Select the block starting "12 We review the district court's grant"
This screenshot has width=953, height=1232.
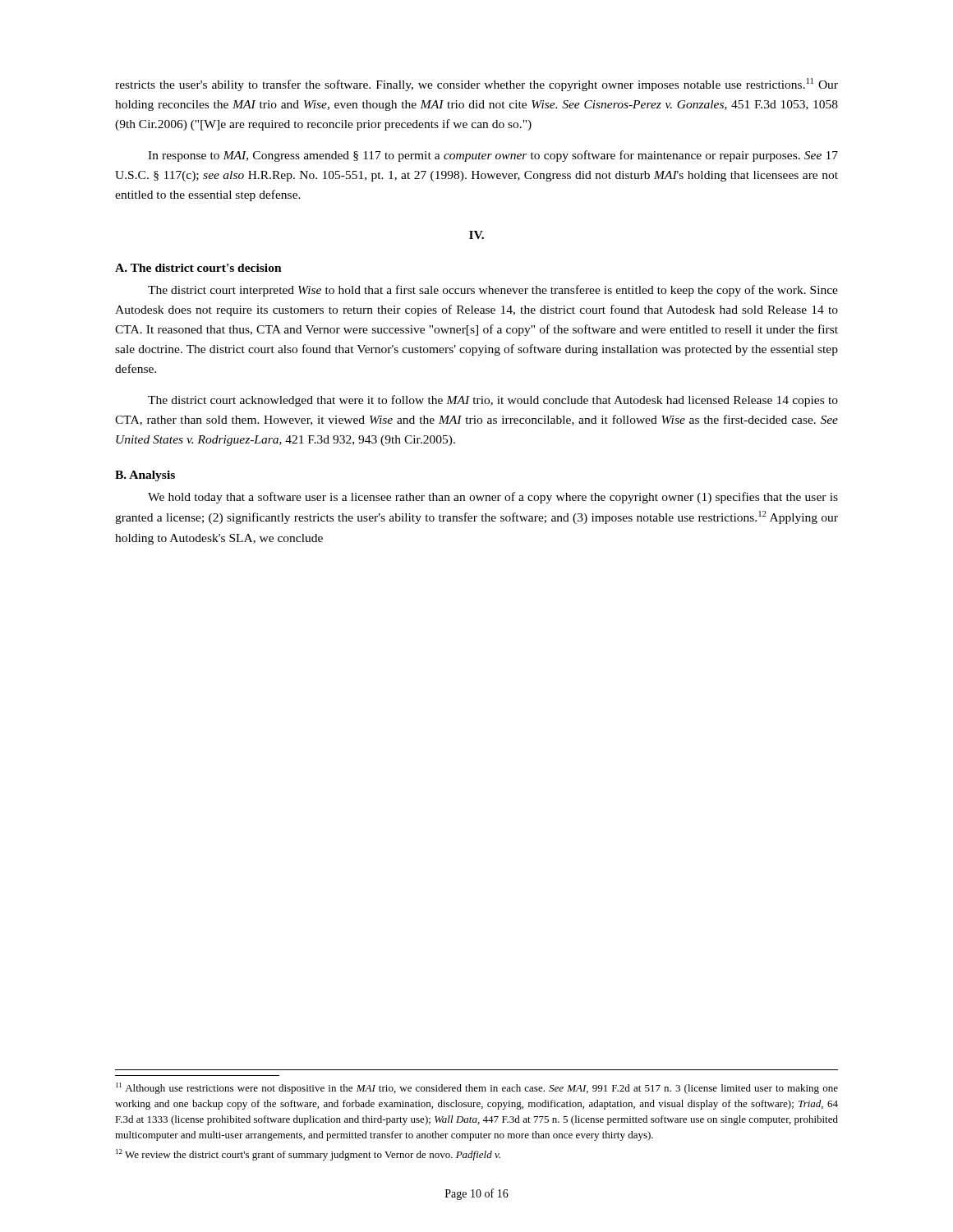pyautogui.click(x=308, y=1154)
